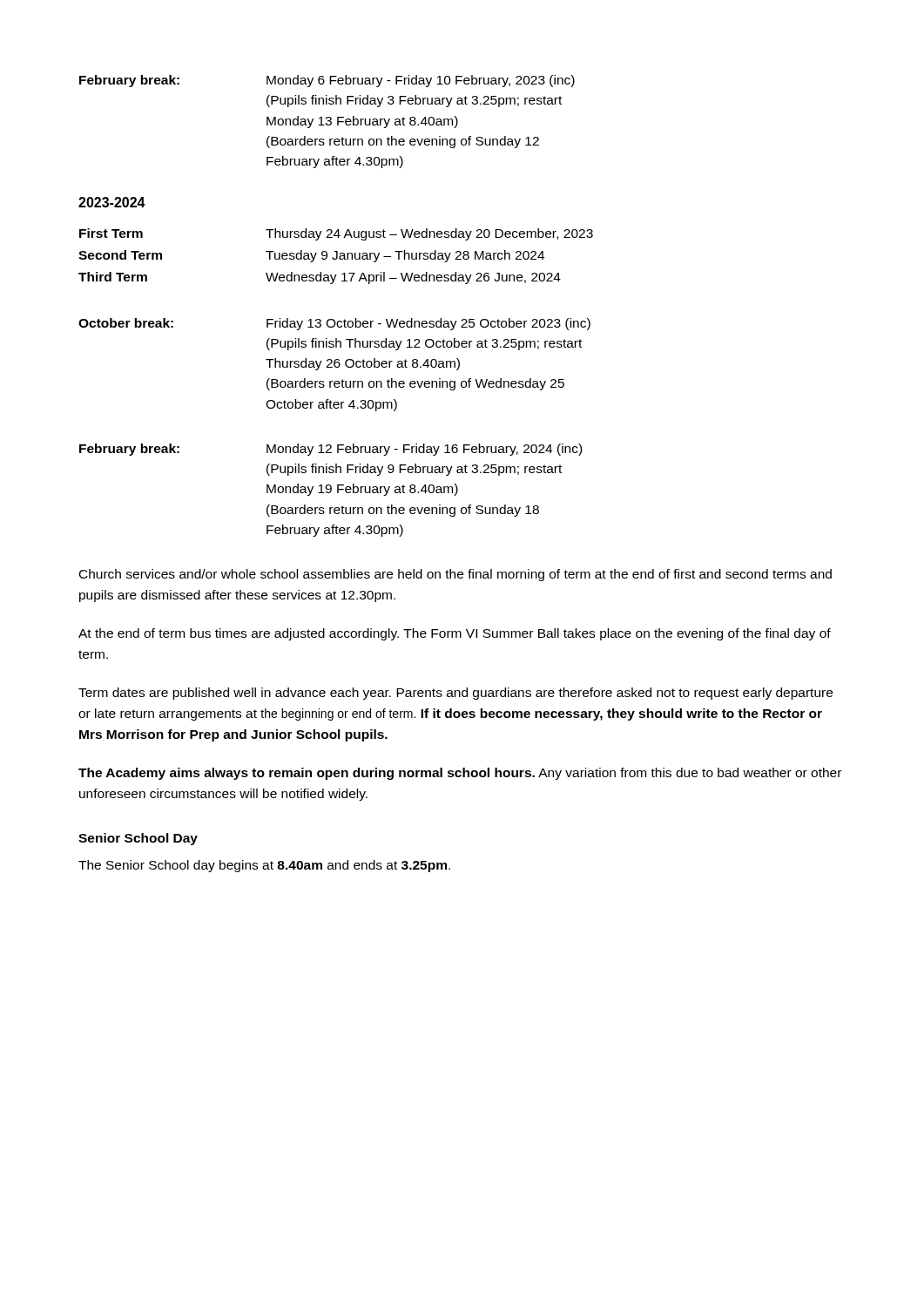The width and height of the screenshot is (924, 1307).
Task: Locate the block starting "The Academy aims always to remain open during"
Action: point(460,783)
